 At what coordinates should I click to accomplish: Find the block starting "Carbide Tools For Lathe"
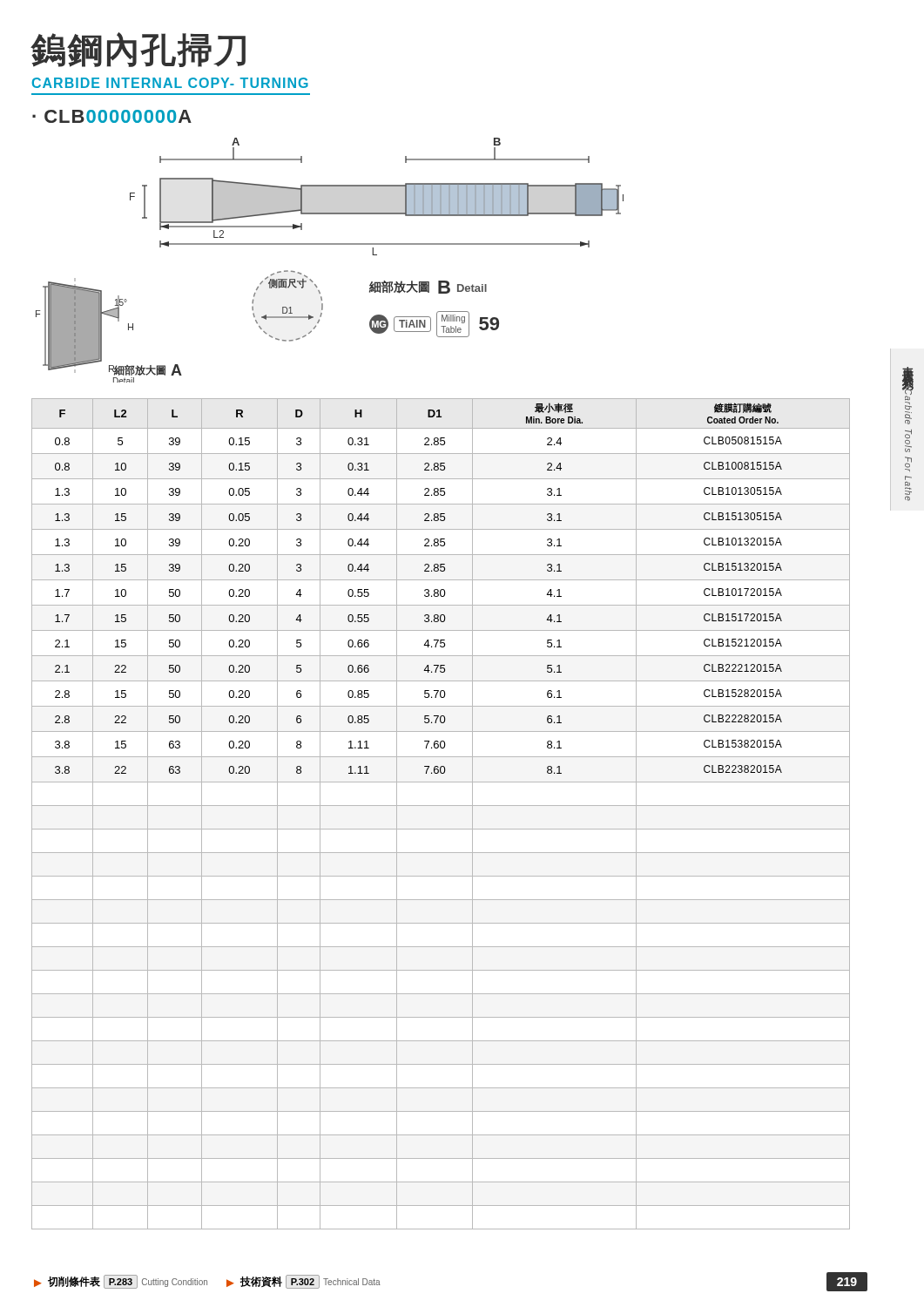tap(907, 445)
